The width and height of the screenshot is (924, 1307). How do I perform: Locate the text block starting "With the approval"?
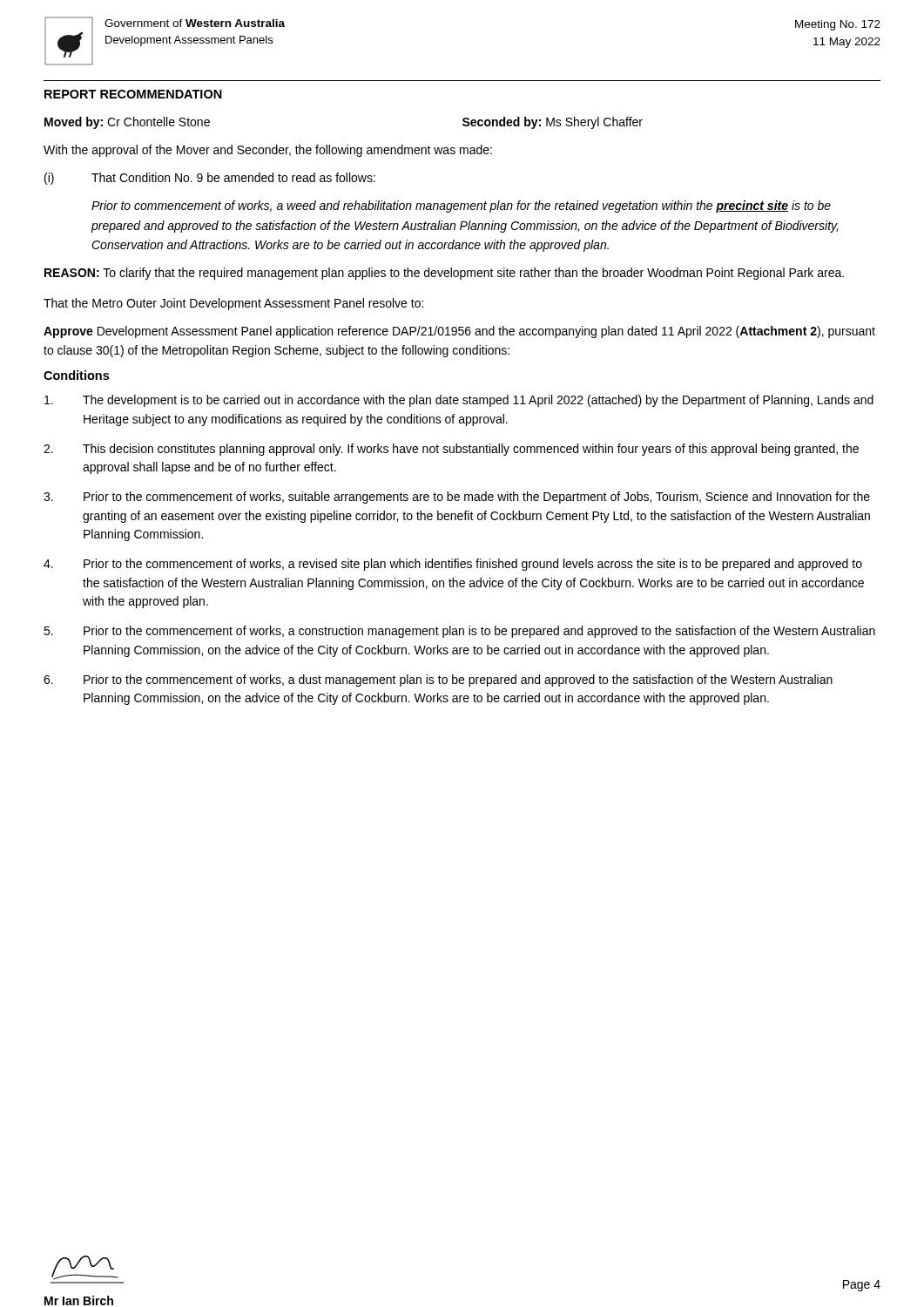click(x=268, y=150)
